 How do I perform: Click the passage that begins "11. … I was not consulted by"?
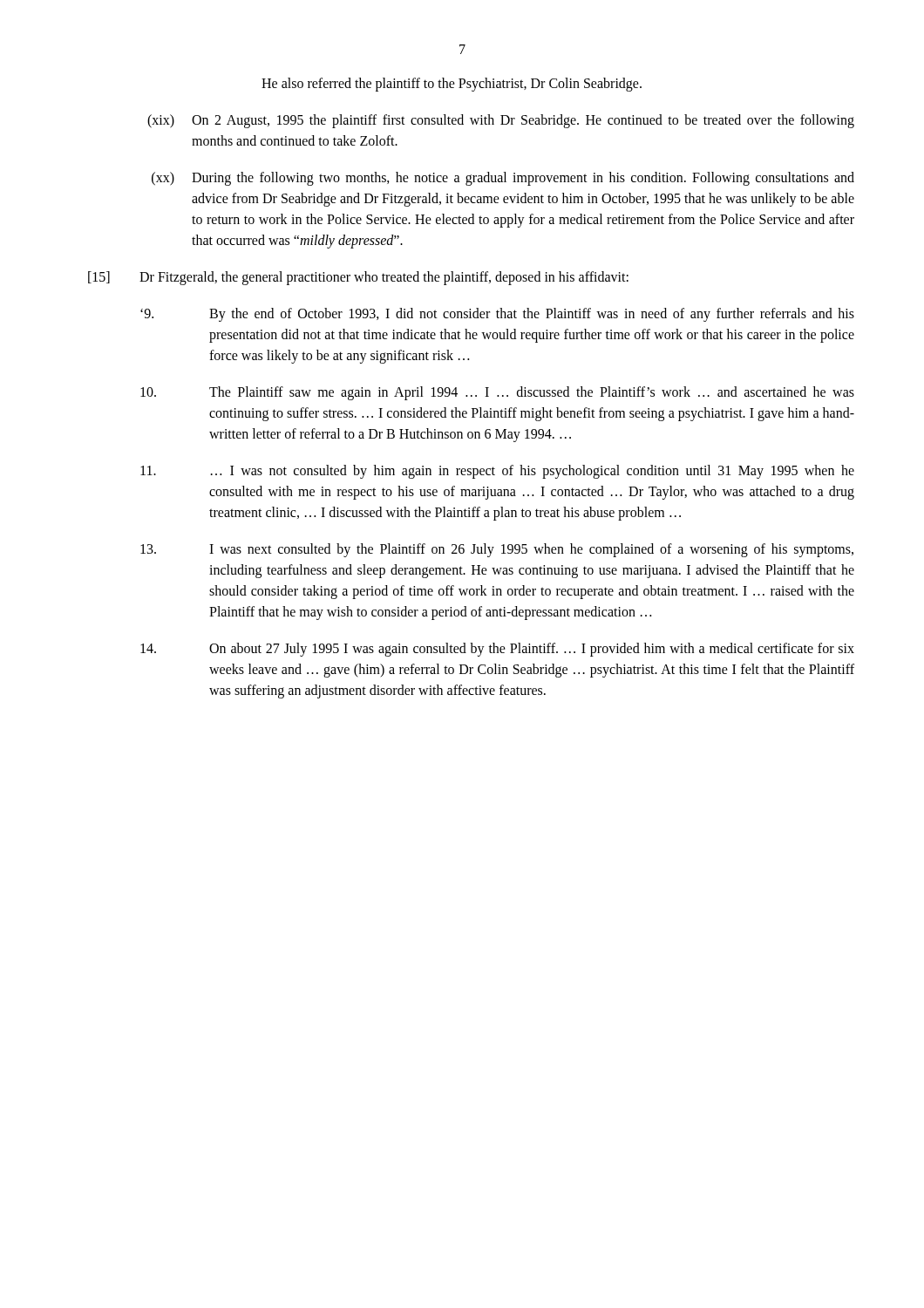click(x=497, y=492)
